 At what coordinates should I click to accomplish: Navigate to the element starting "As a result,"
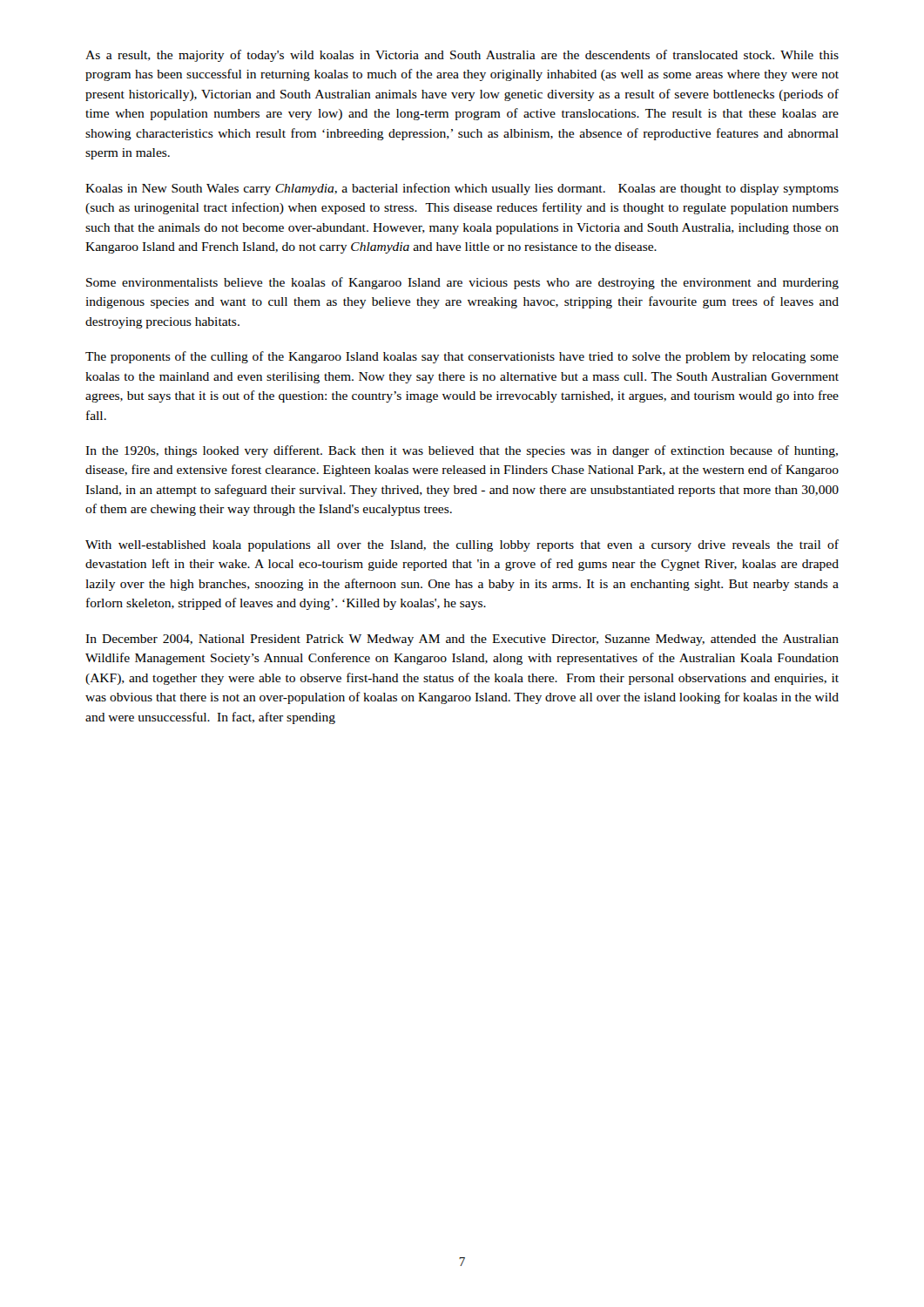(x=462, y=103)
